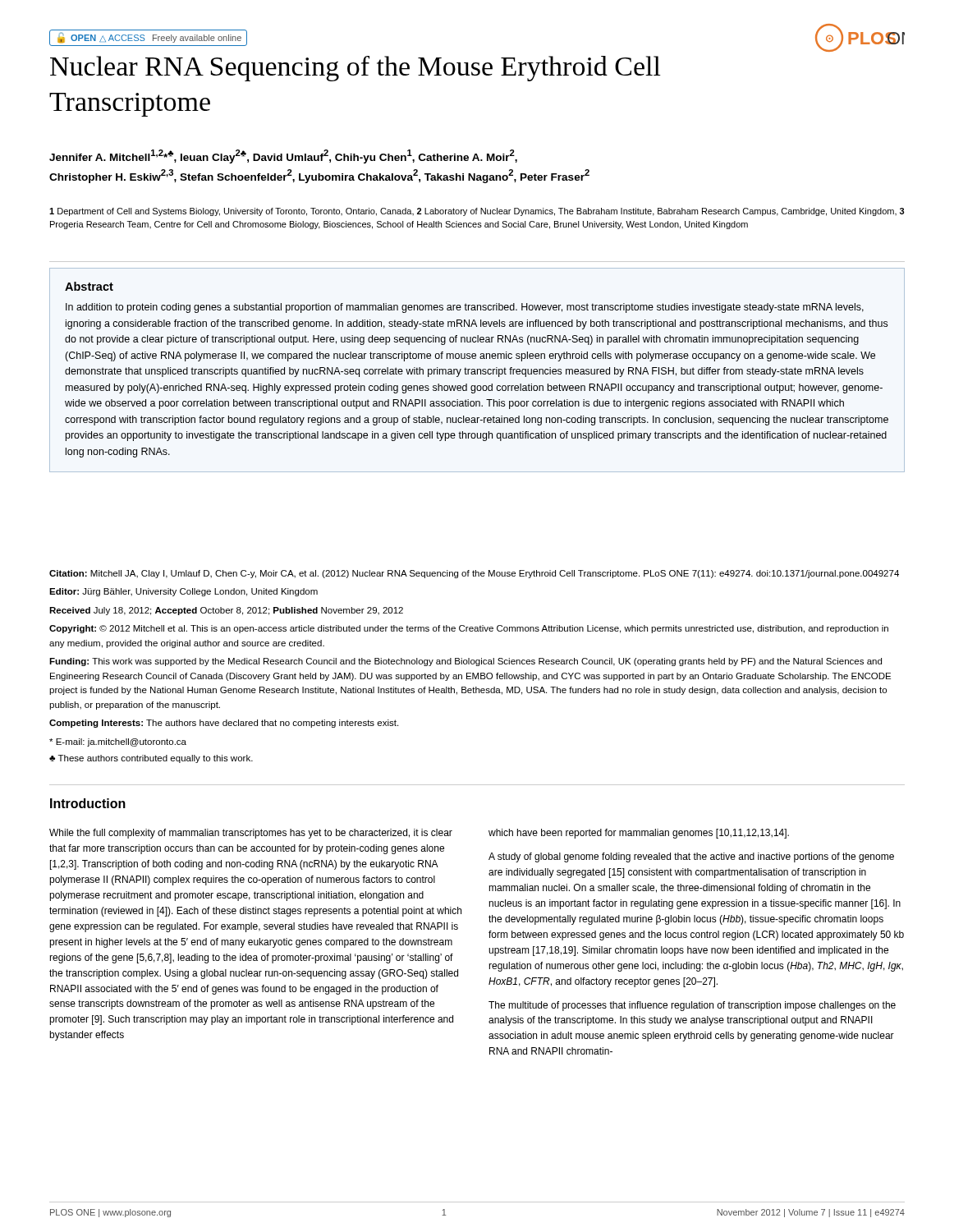Find the title that says "Nuclear RNA Sequencing of the"

(x=477, y=84)
